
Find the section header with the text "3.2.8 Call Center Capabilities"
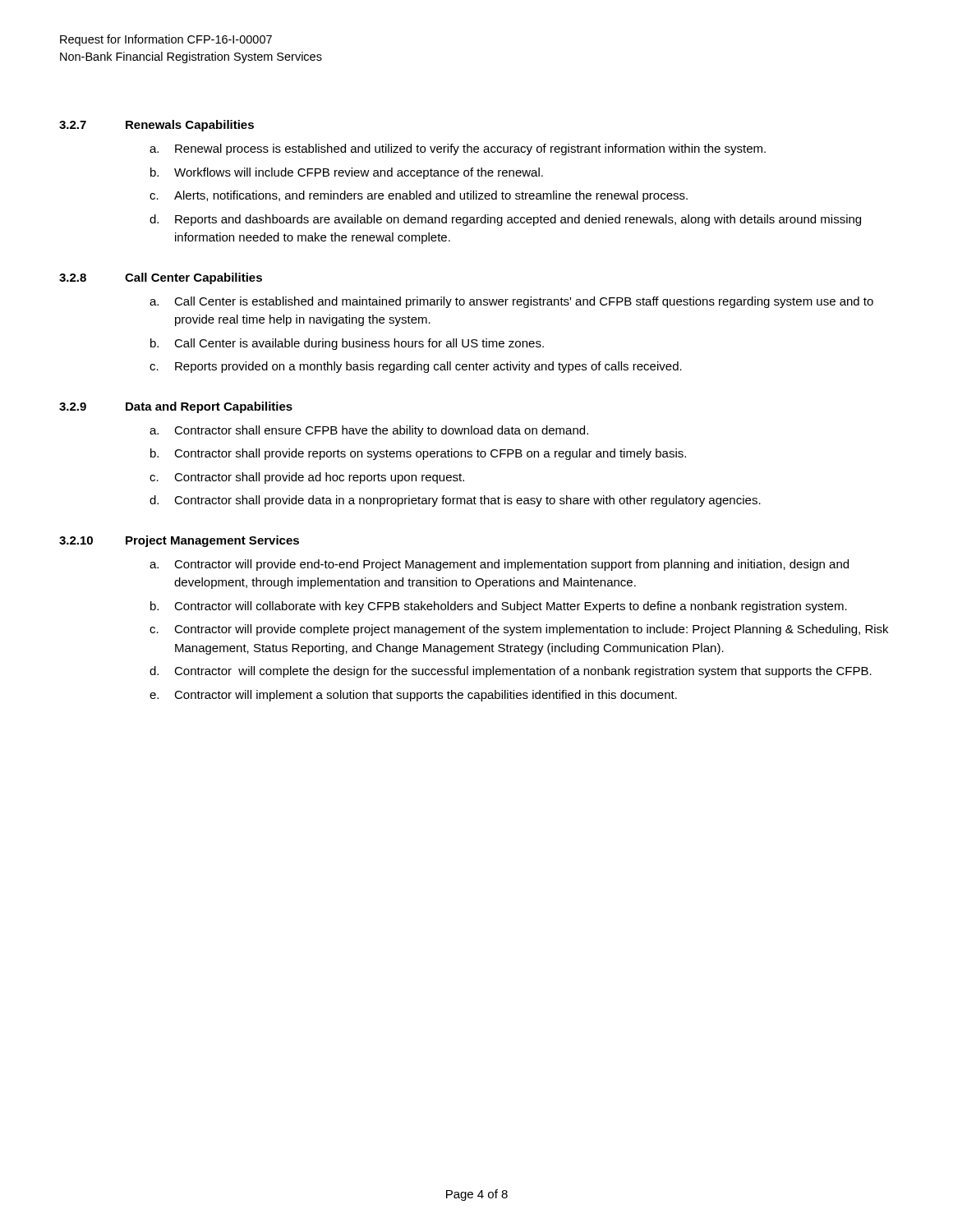[x=161, y=277]
